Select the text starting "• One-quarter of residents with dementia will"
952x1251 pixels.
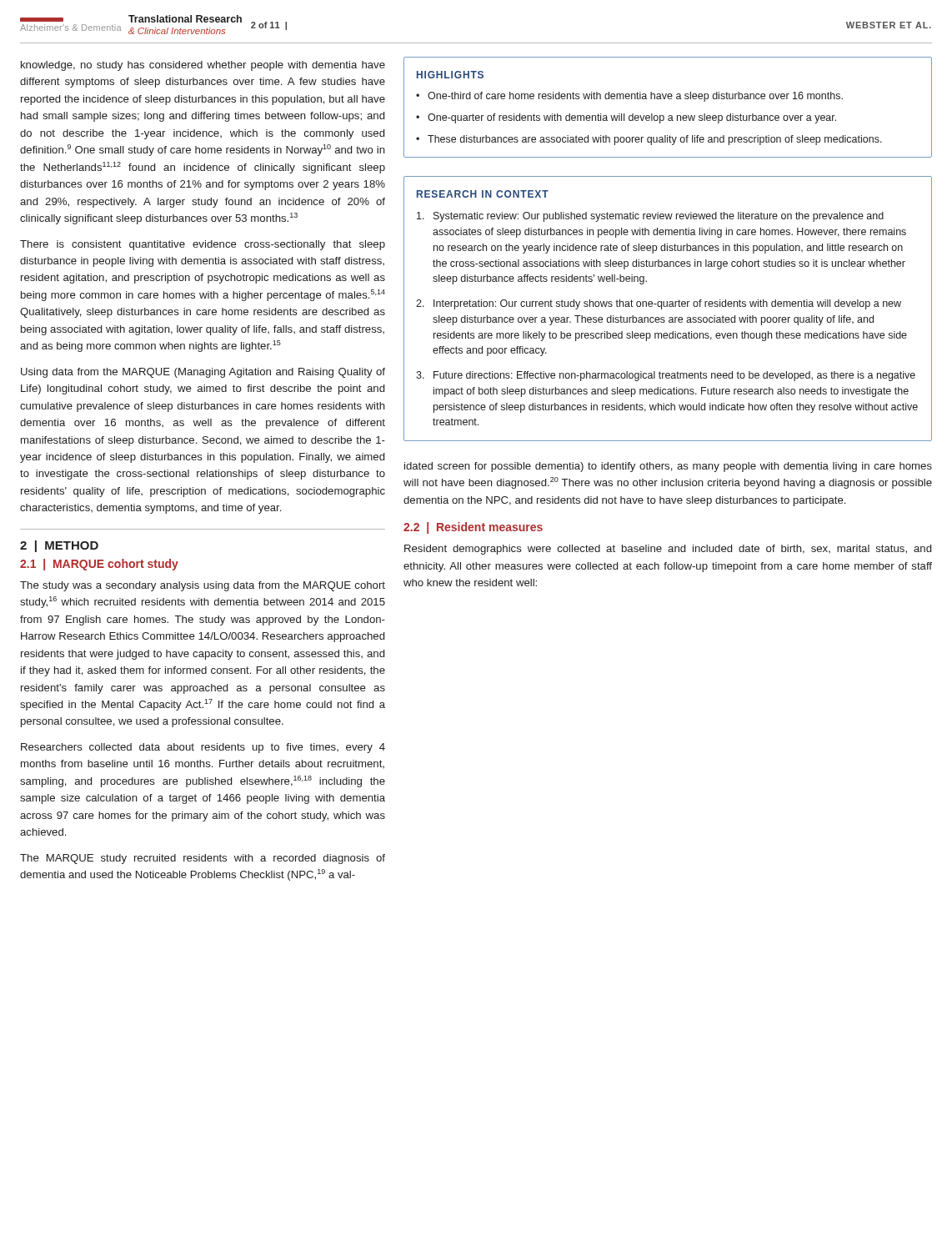pos(627,118)
